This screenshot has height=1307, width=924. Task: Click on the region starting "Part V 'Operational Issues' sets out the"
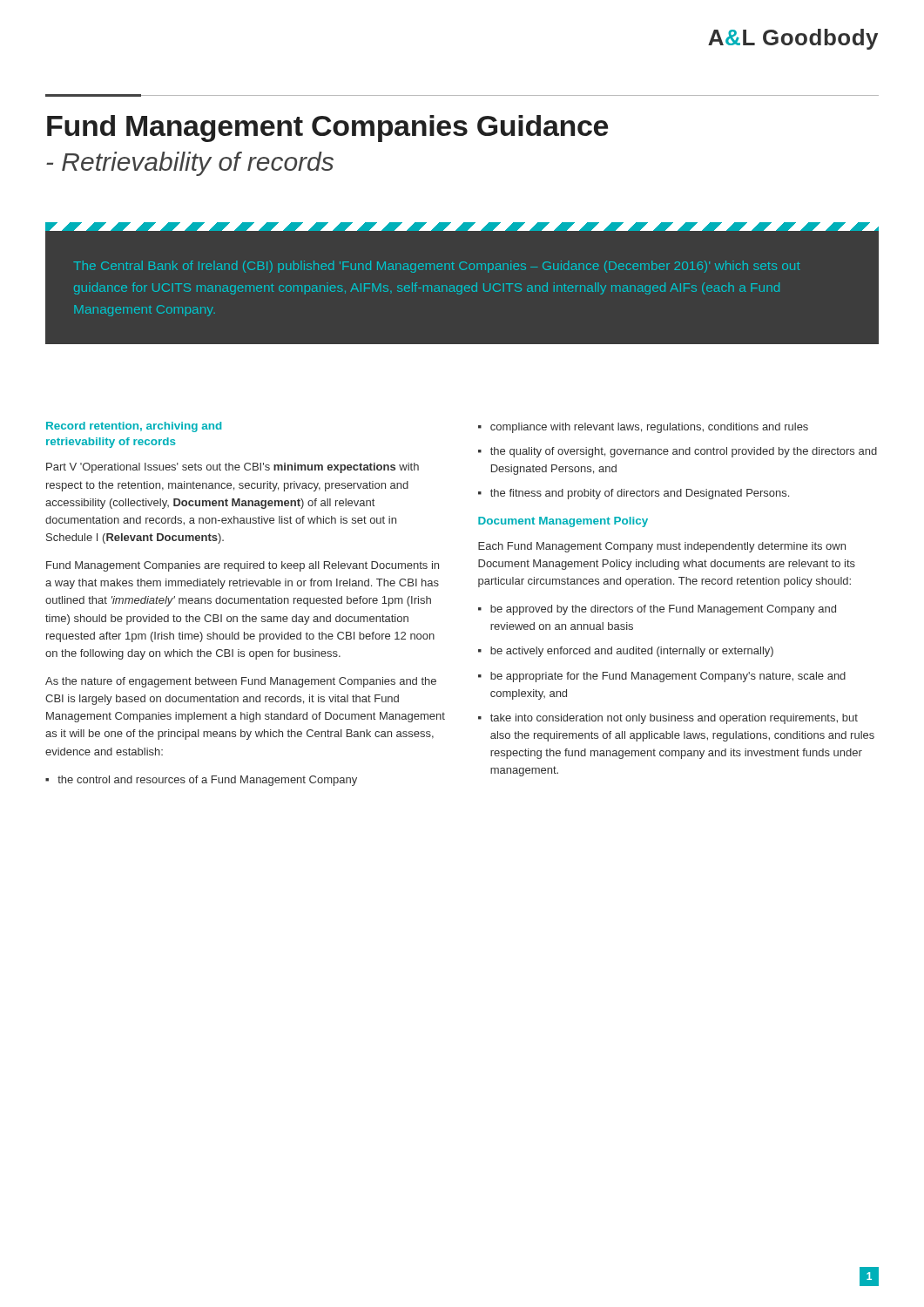tap(232, 502)
